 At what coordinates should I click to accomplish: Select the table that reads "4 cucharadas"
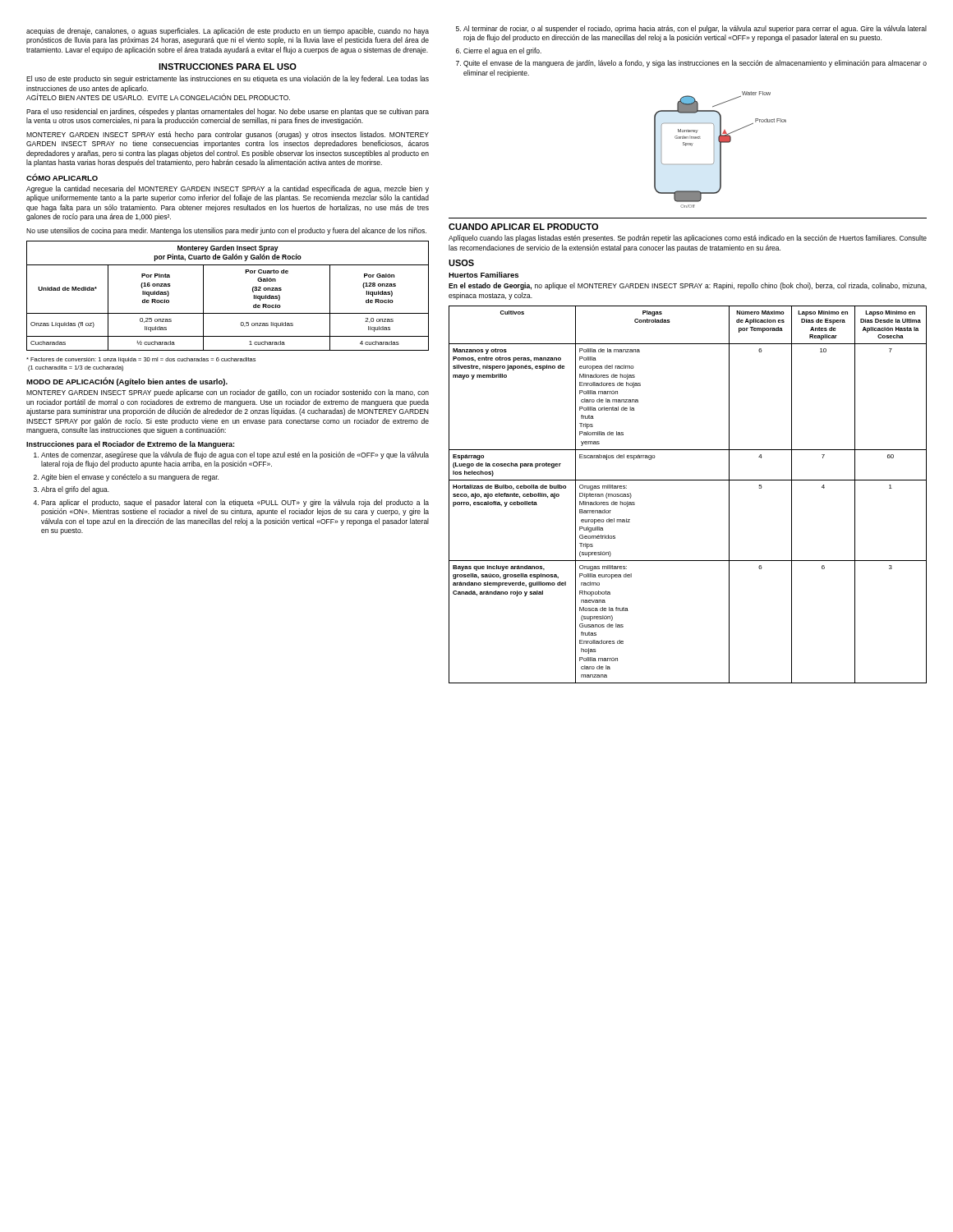228,296
